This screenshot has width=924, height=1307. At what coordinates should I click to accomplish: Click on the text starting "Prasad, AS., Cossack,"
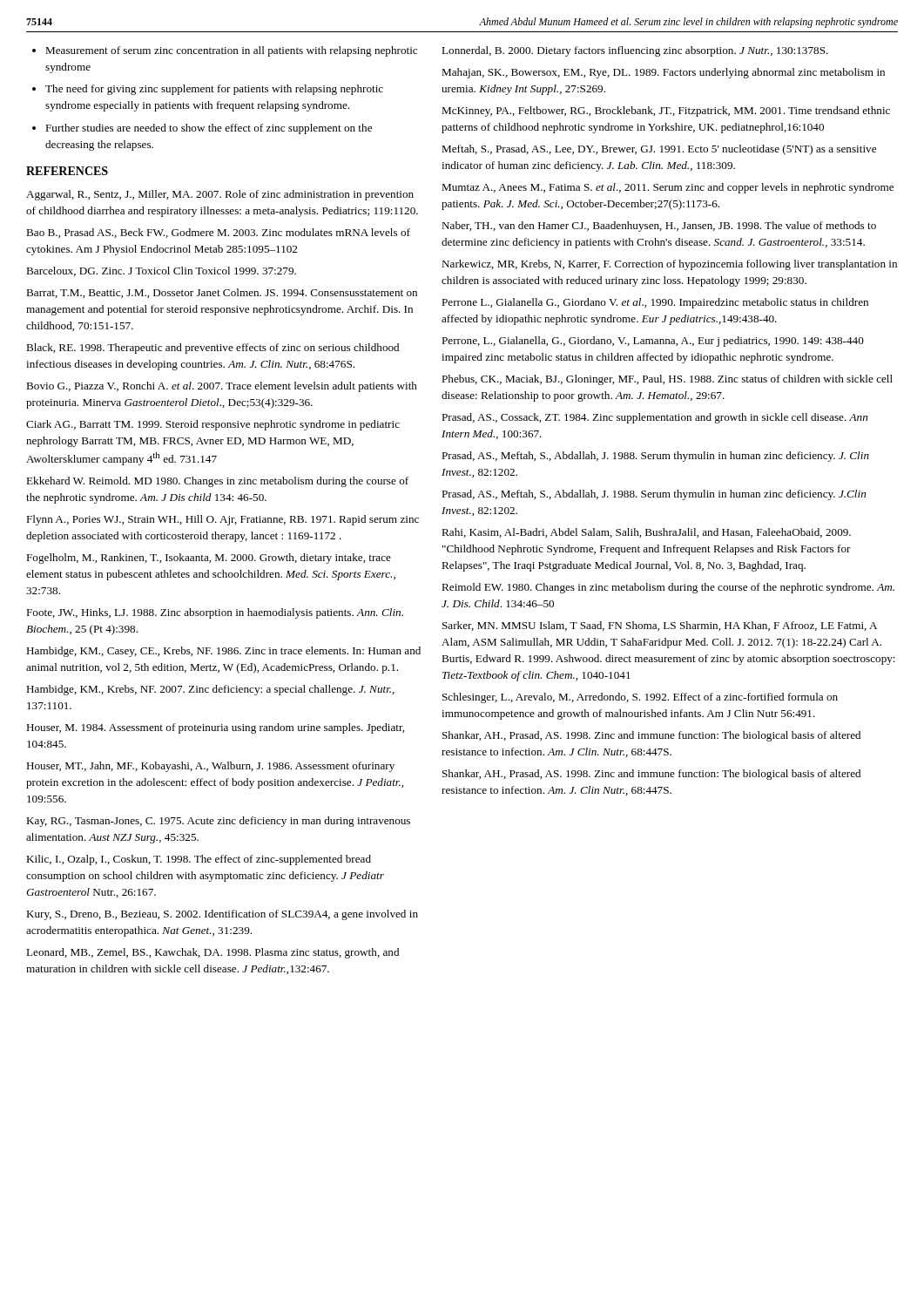[655, 425]
